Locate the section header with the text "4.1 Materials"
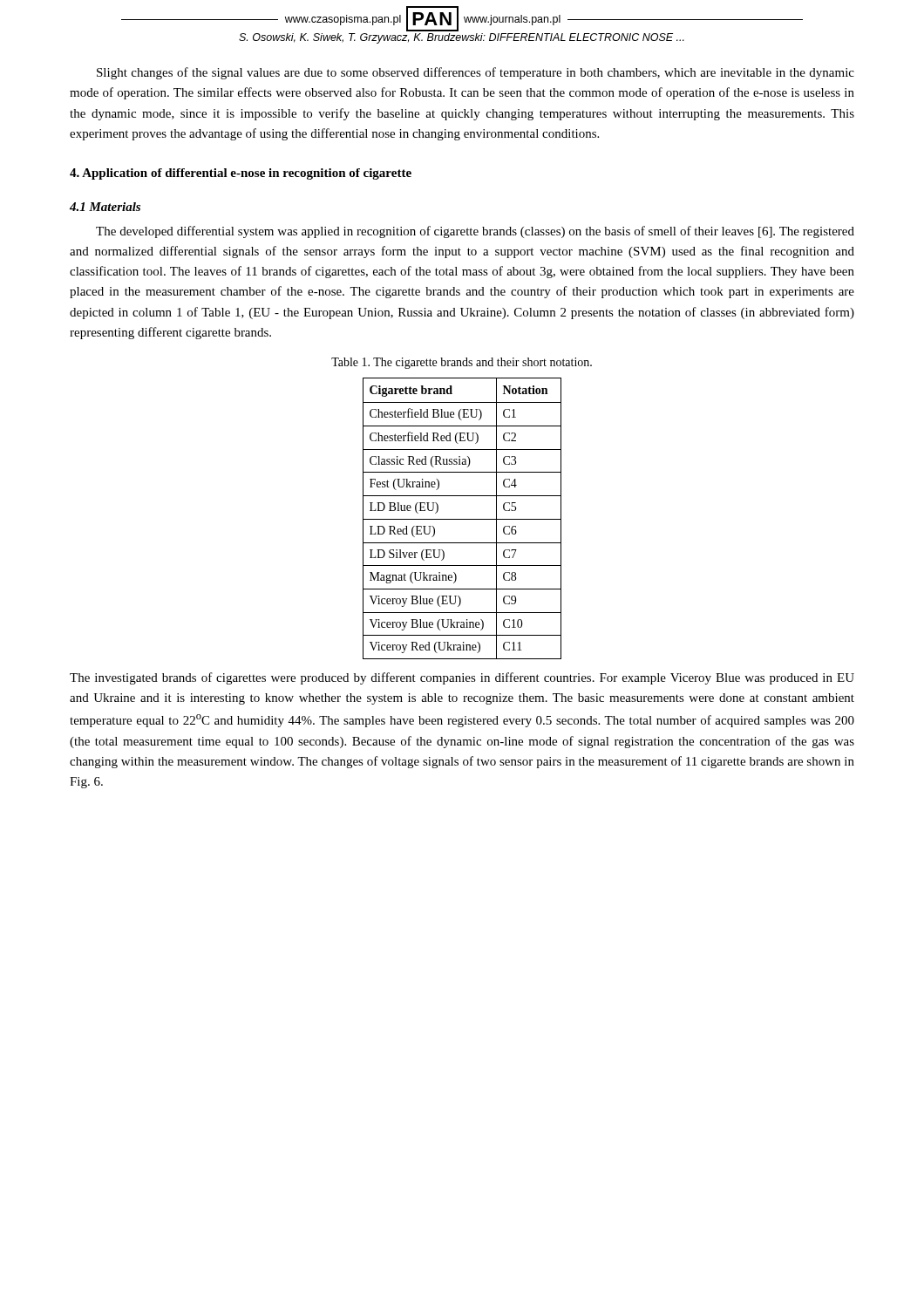This screenshot has width=924, height=1308. (x=105, y=207)
